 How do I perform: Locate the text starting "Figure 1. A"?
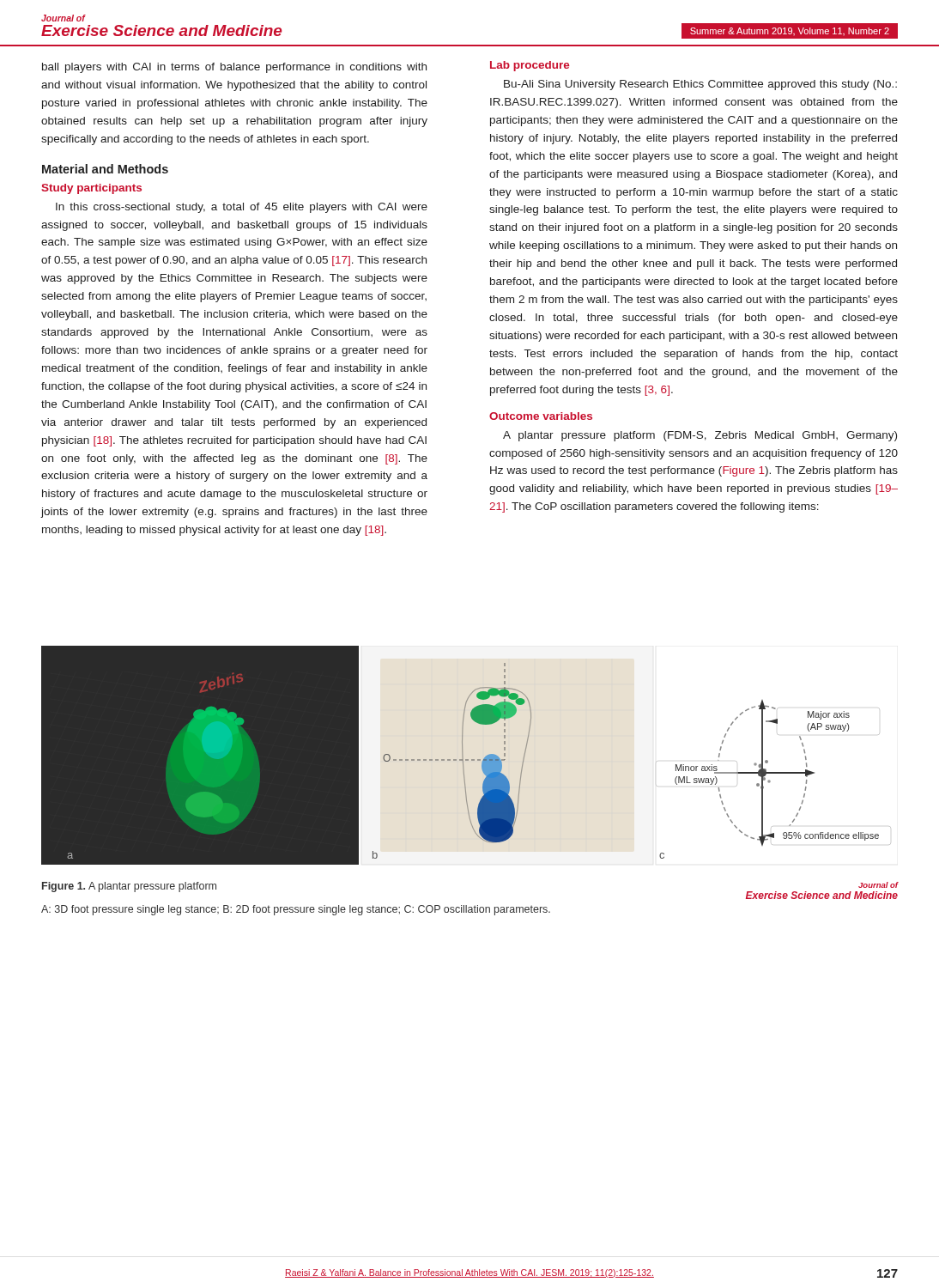(x=129, y=886)
